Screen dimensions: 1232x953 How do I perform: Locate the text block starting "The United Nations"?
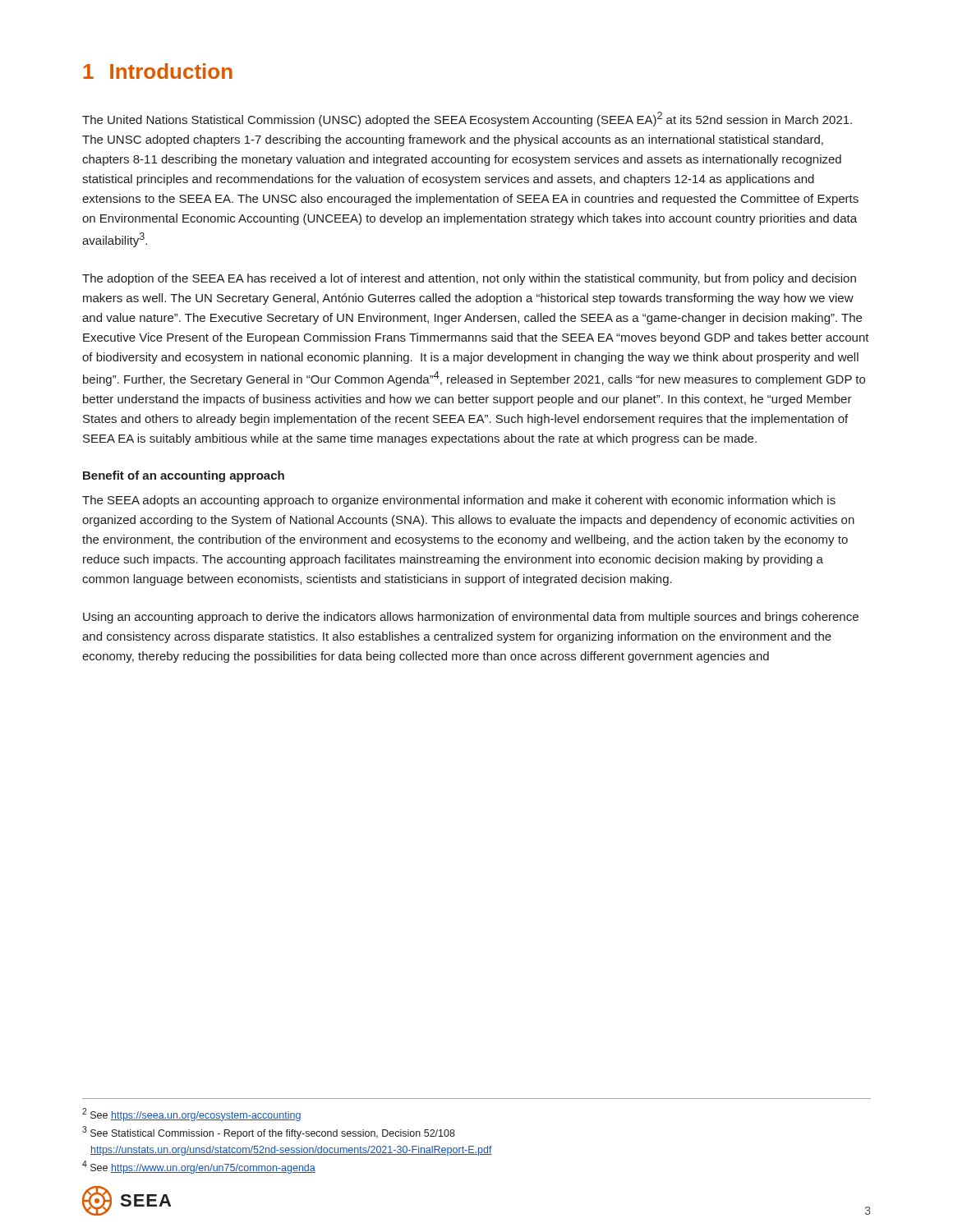470,179
